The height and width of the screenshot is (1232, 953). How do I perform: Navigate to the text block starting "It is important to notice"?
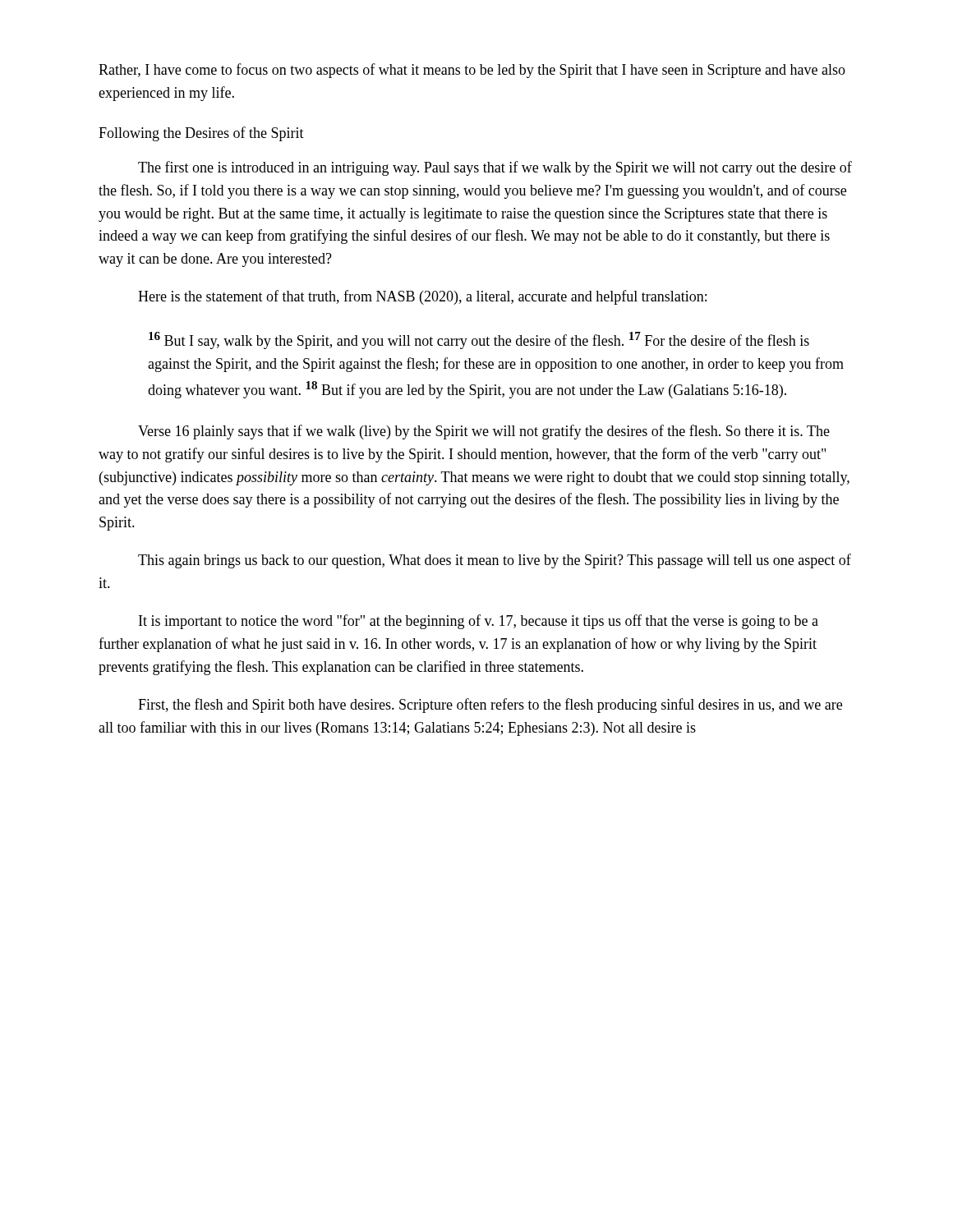[x=458, y=644]
